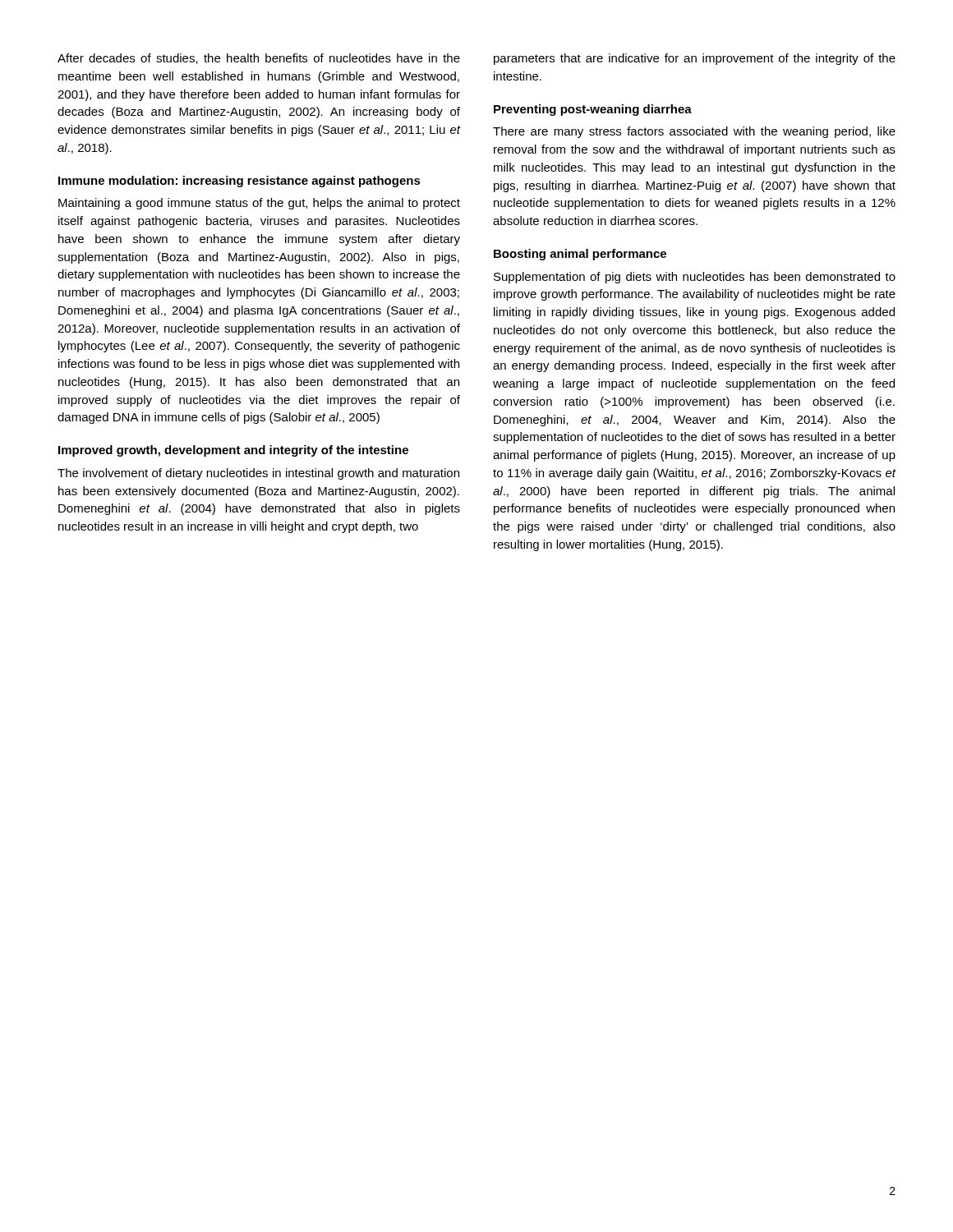The width and height of the screenshot is (953, 1232).
Task: Locate the text block that says "Maintaining a good immune"
Action: pyautogui.click(x=259, y=310)
